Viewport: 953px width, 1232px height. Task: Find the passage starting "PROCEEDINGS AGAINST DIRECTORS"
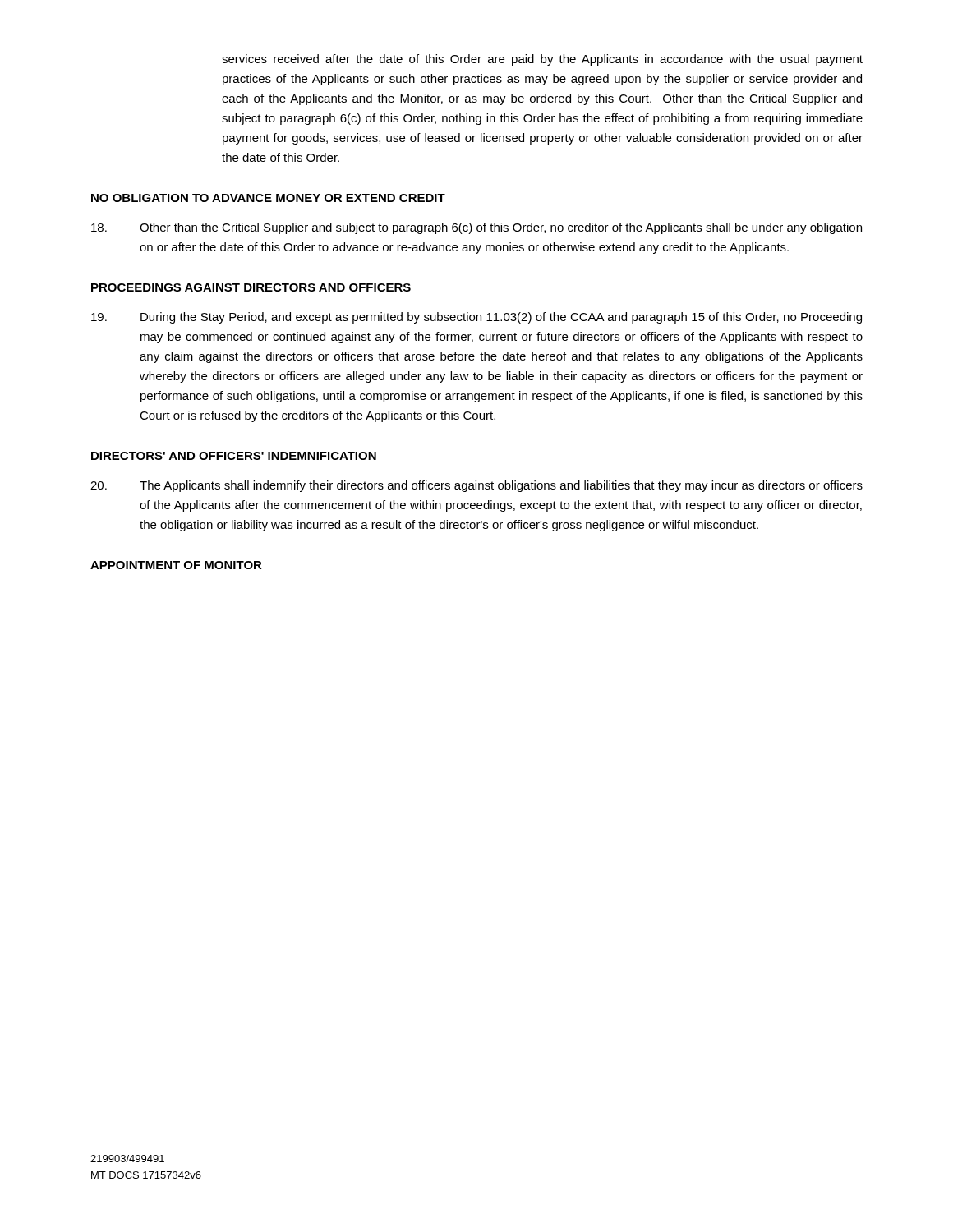tap(251, 287)
